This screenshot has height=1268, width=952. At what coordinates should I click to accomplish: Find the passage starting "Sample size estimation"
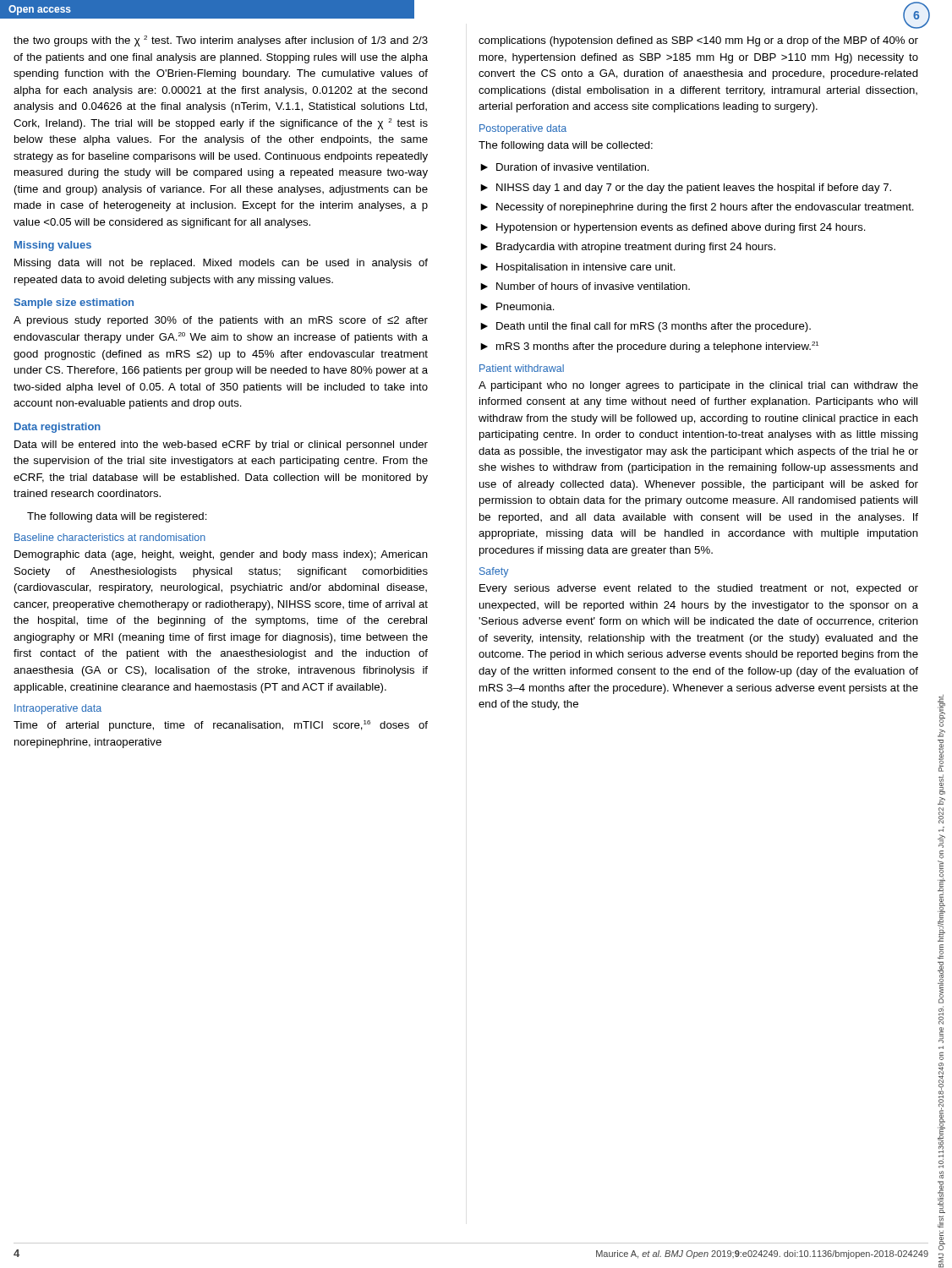tap(74, 303)
